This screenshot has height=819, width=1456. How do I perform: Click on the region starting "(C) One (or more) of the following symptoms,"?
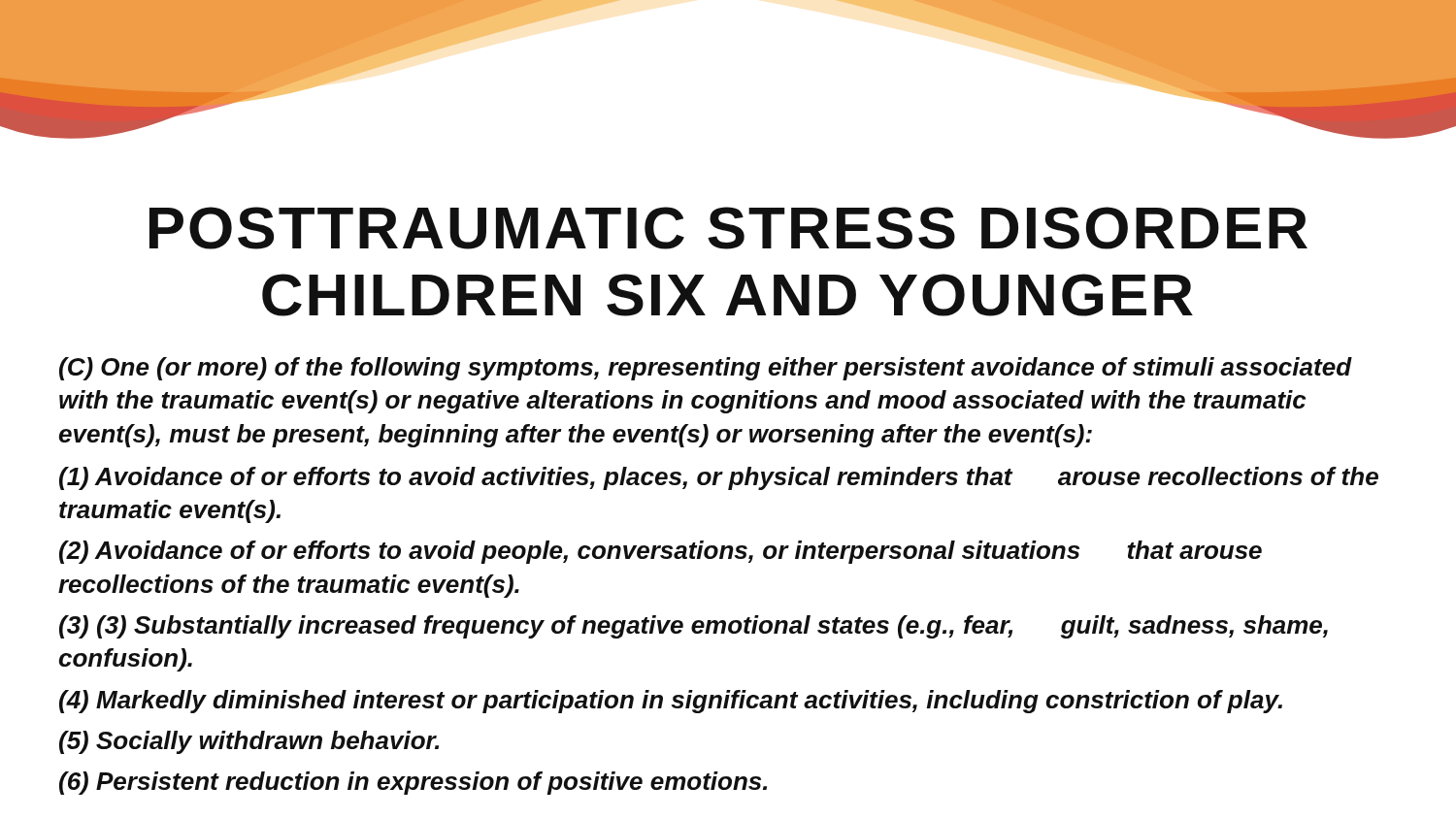705,400
